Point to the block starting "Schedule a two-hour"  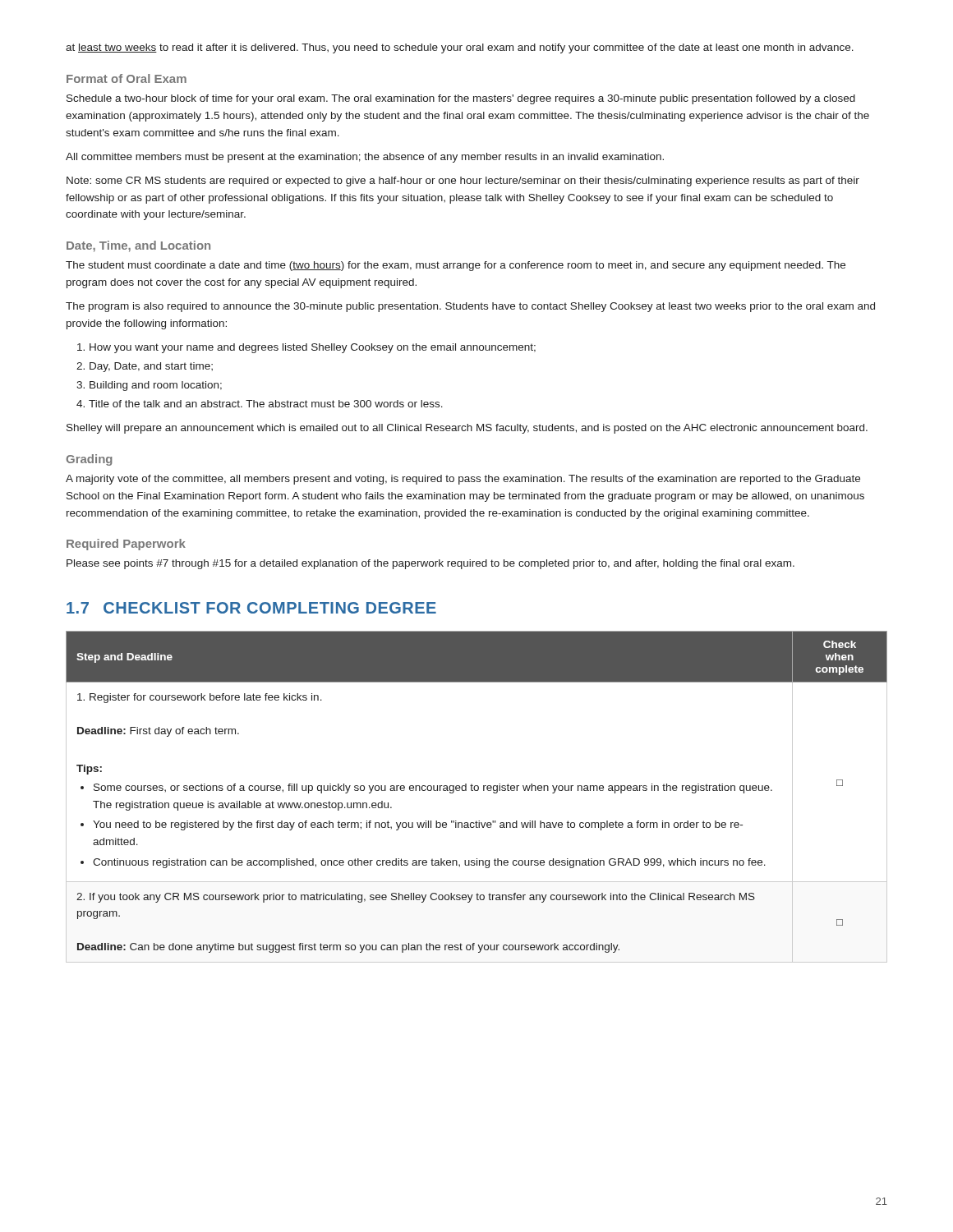click(468, 115)
